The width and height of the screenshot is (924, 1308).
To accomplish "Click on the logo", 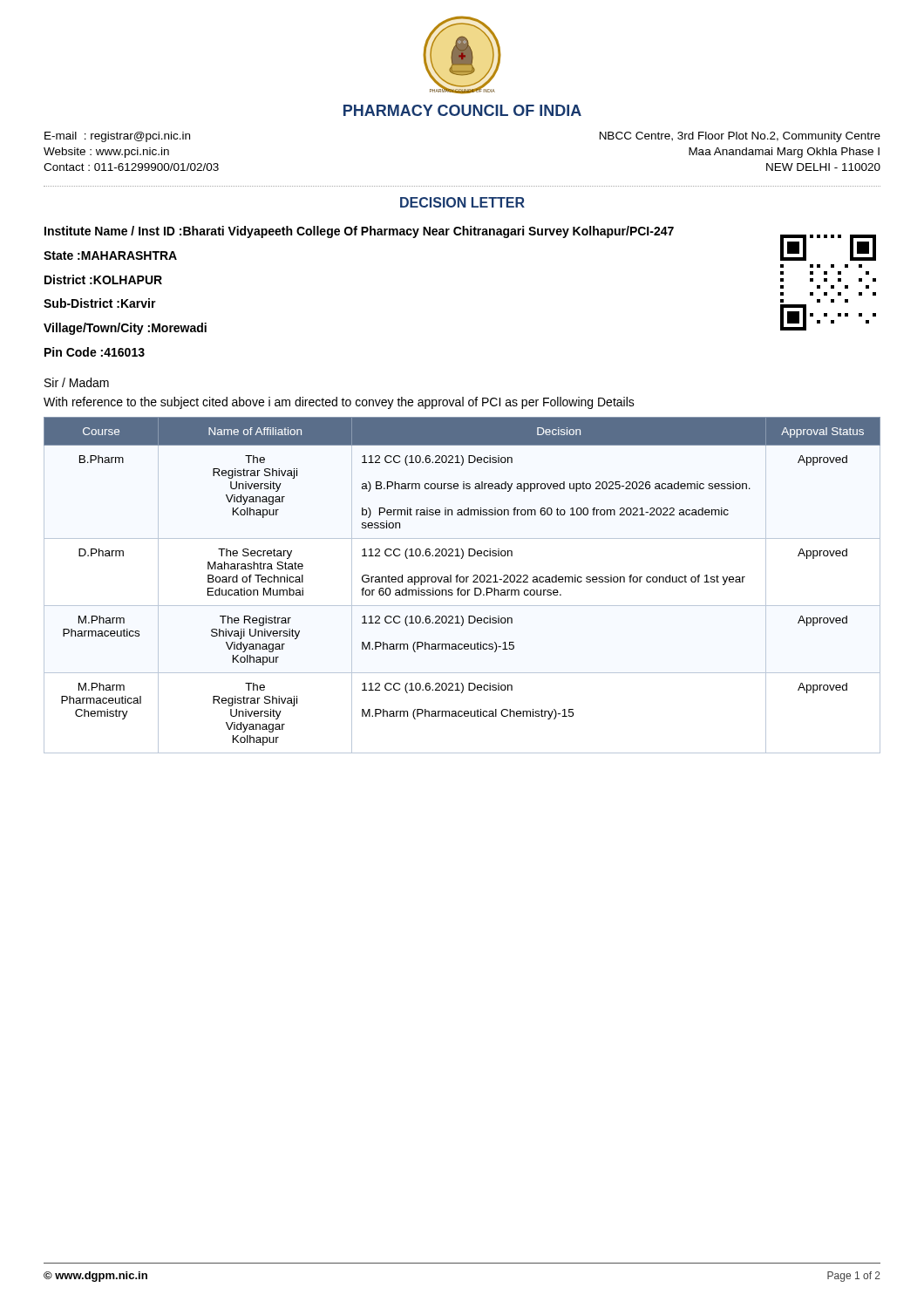I will 462,48.
